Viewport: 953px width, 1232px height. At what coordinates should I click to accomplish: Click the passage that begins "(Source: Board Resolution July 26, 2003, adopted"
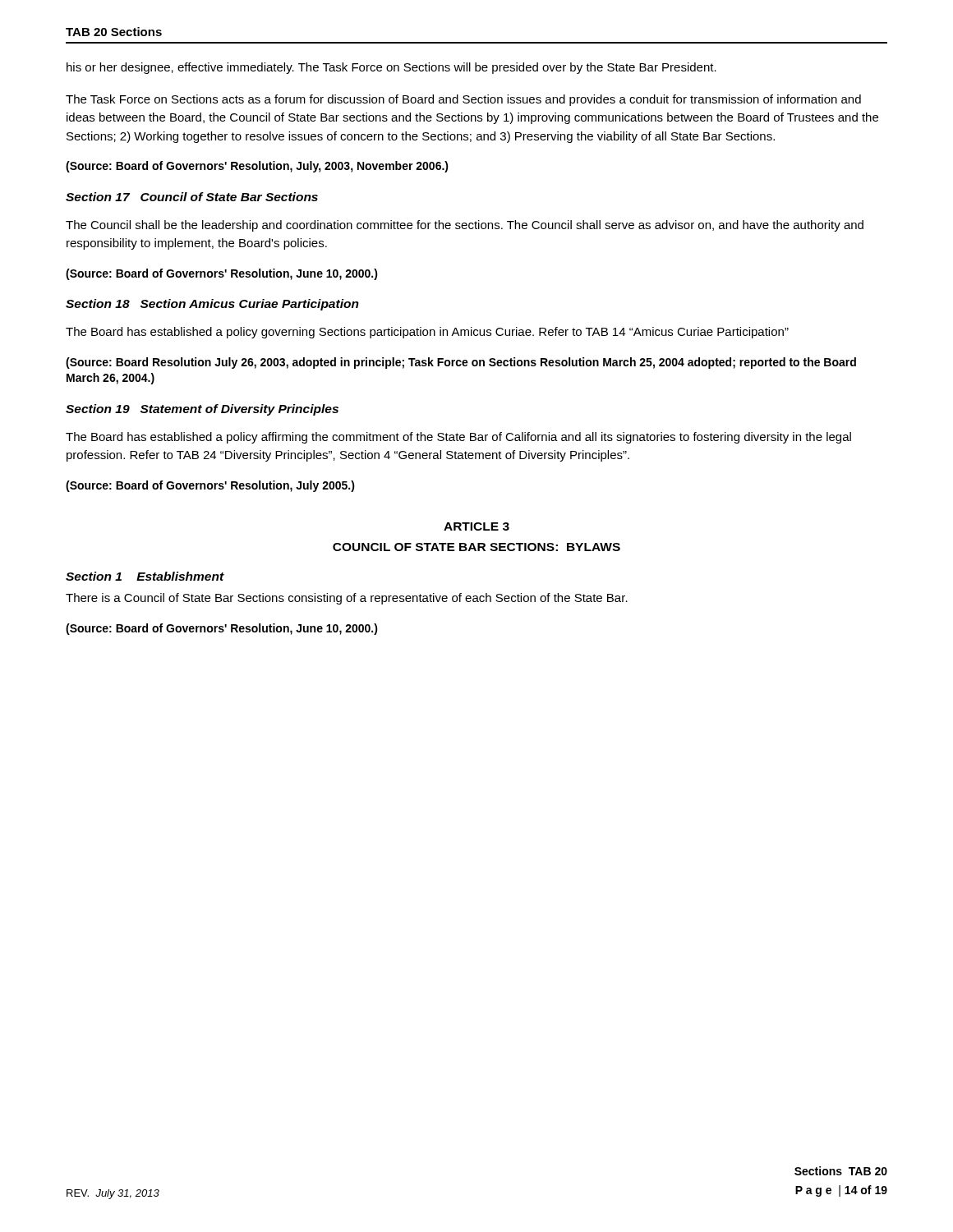click(461, 370)
